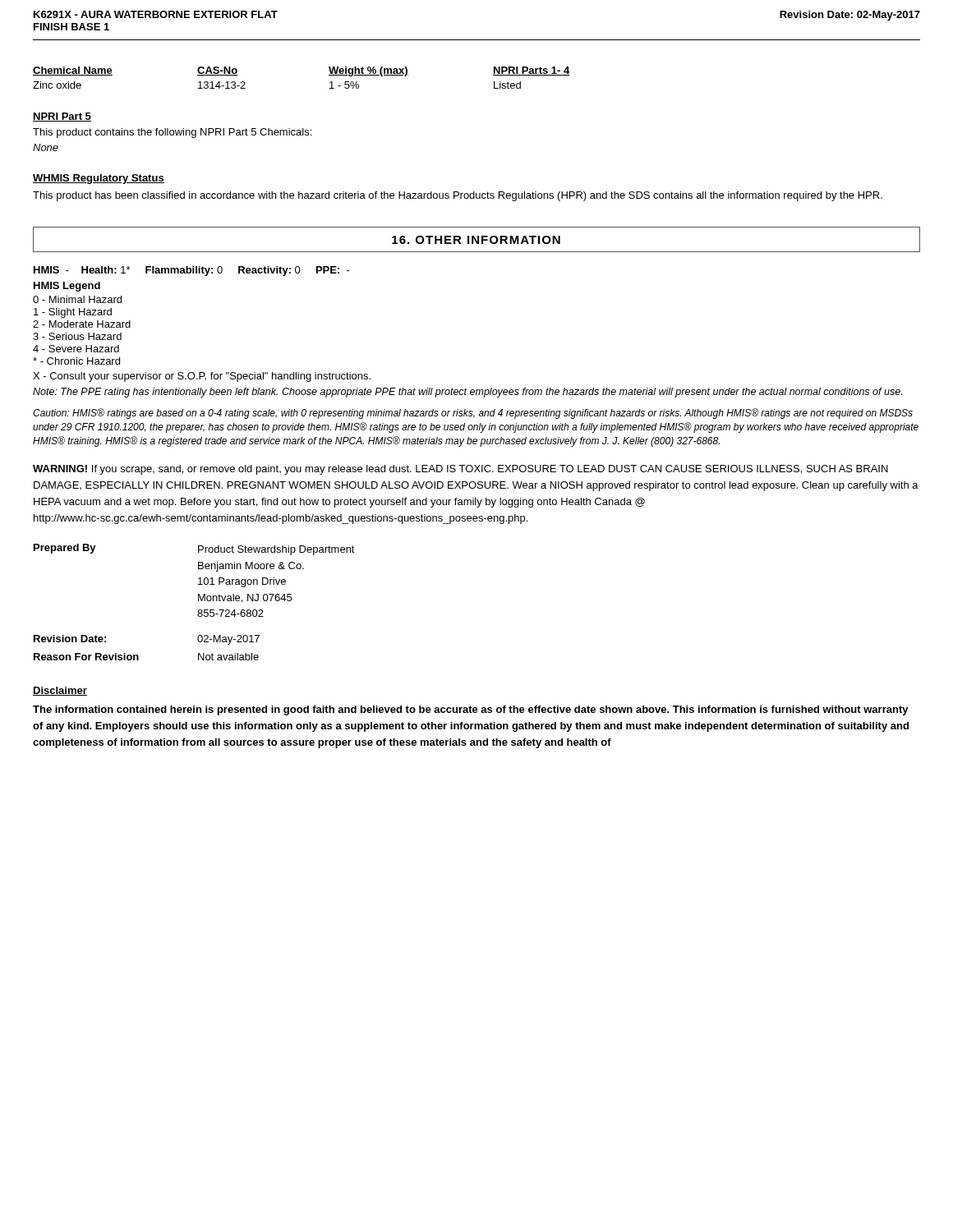Select the passage starting "HMIS Legend"
Screen dimensions: 1232x953
point(67,286)
